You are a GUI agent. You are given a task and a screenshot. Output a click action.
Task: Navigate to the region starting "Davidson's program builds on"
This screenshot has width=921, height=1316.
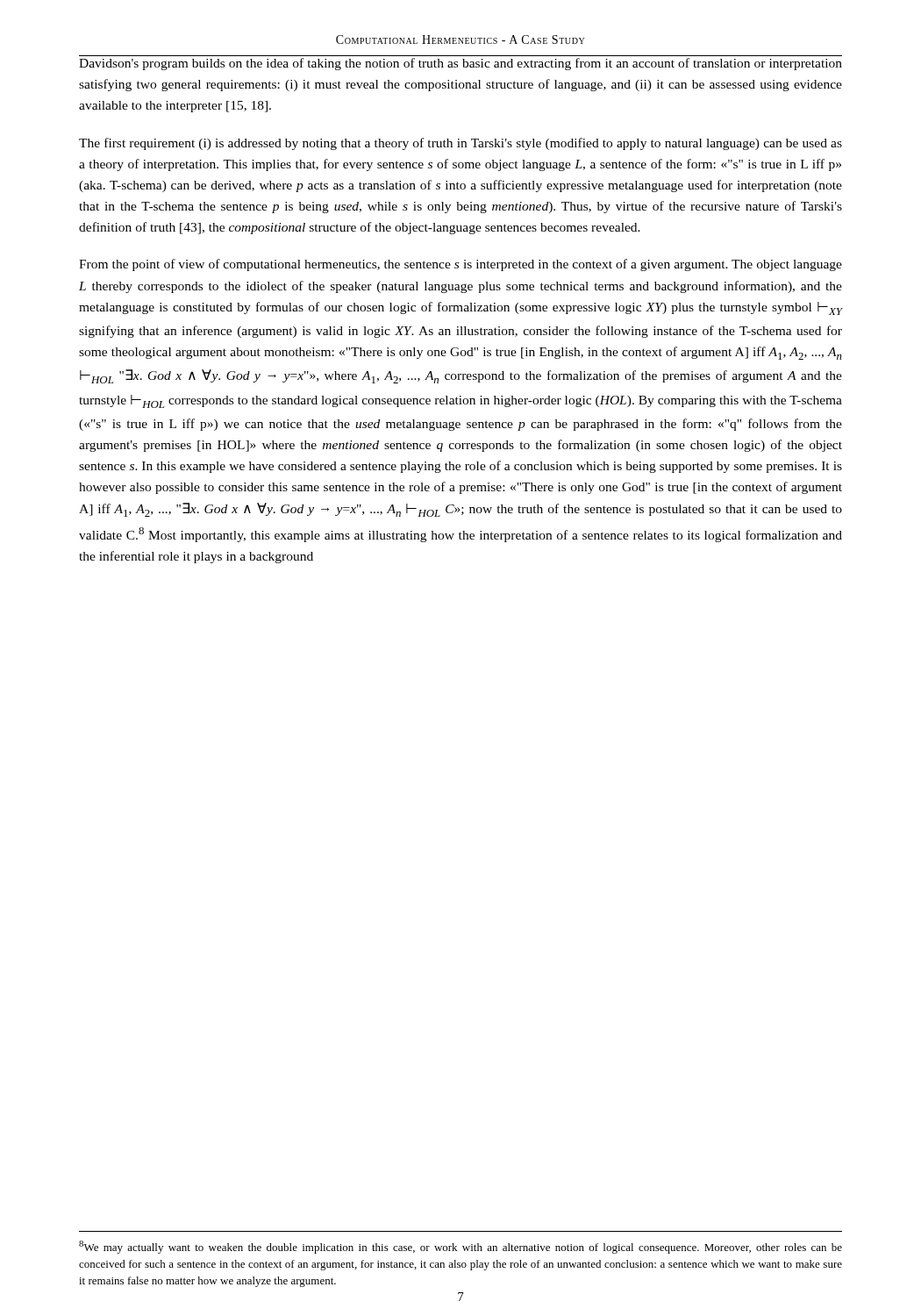coord(460,310)
